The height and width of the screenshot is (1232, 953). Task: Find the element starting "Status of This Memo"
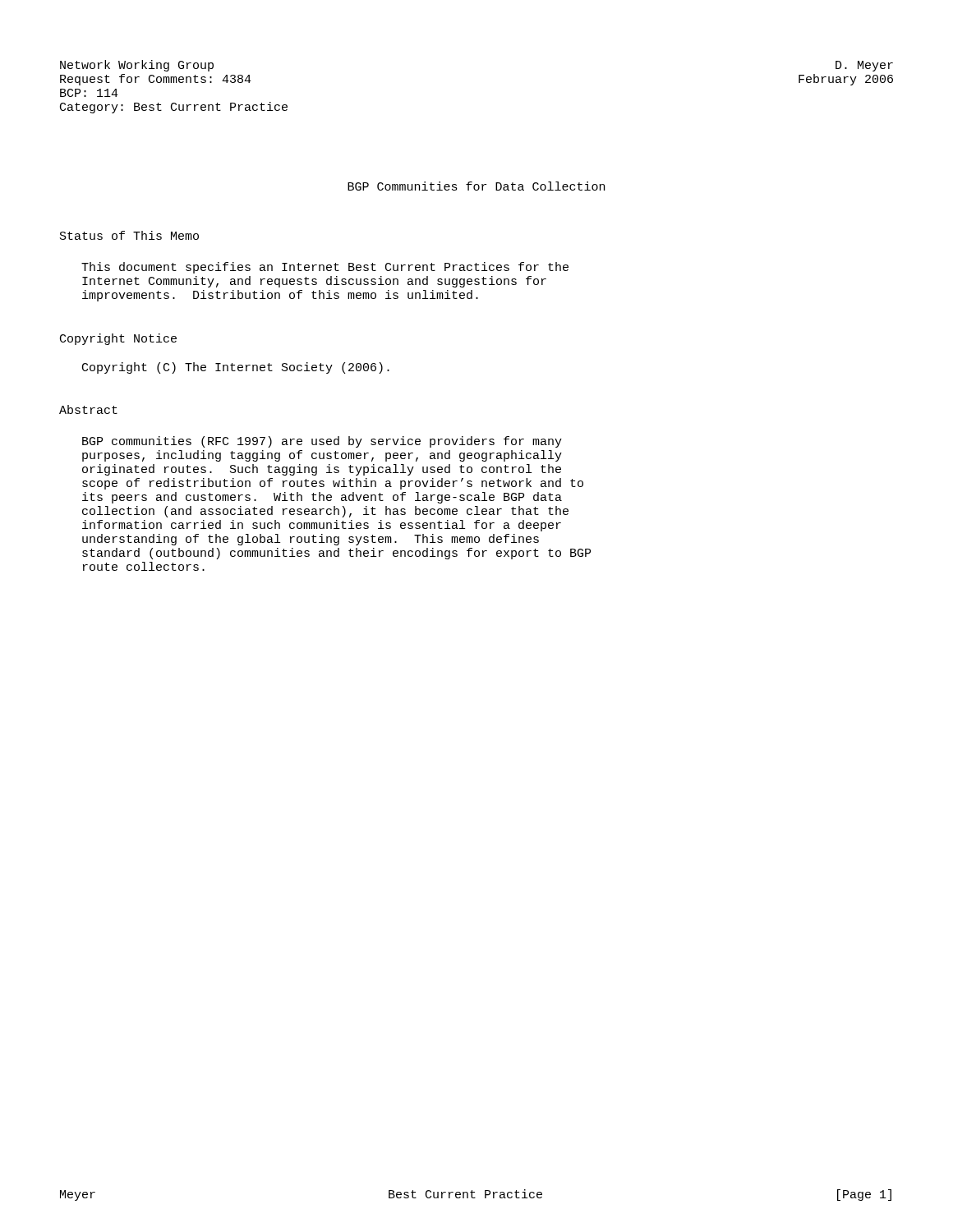pos(129,237)
